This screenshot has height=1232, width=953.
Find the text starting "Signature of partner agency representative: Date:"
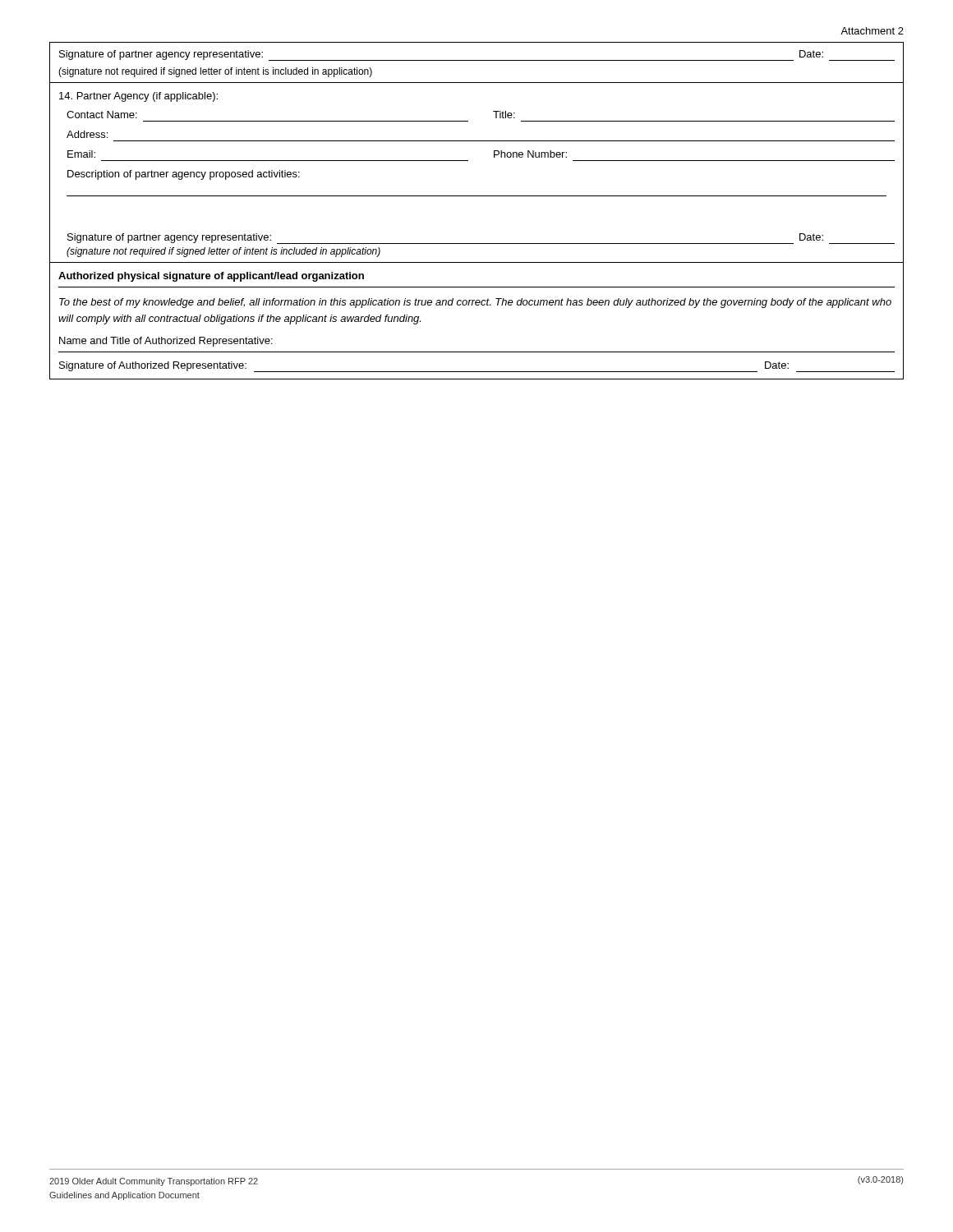coord(476,54)
